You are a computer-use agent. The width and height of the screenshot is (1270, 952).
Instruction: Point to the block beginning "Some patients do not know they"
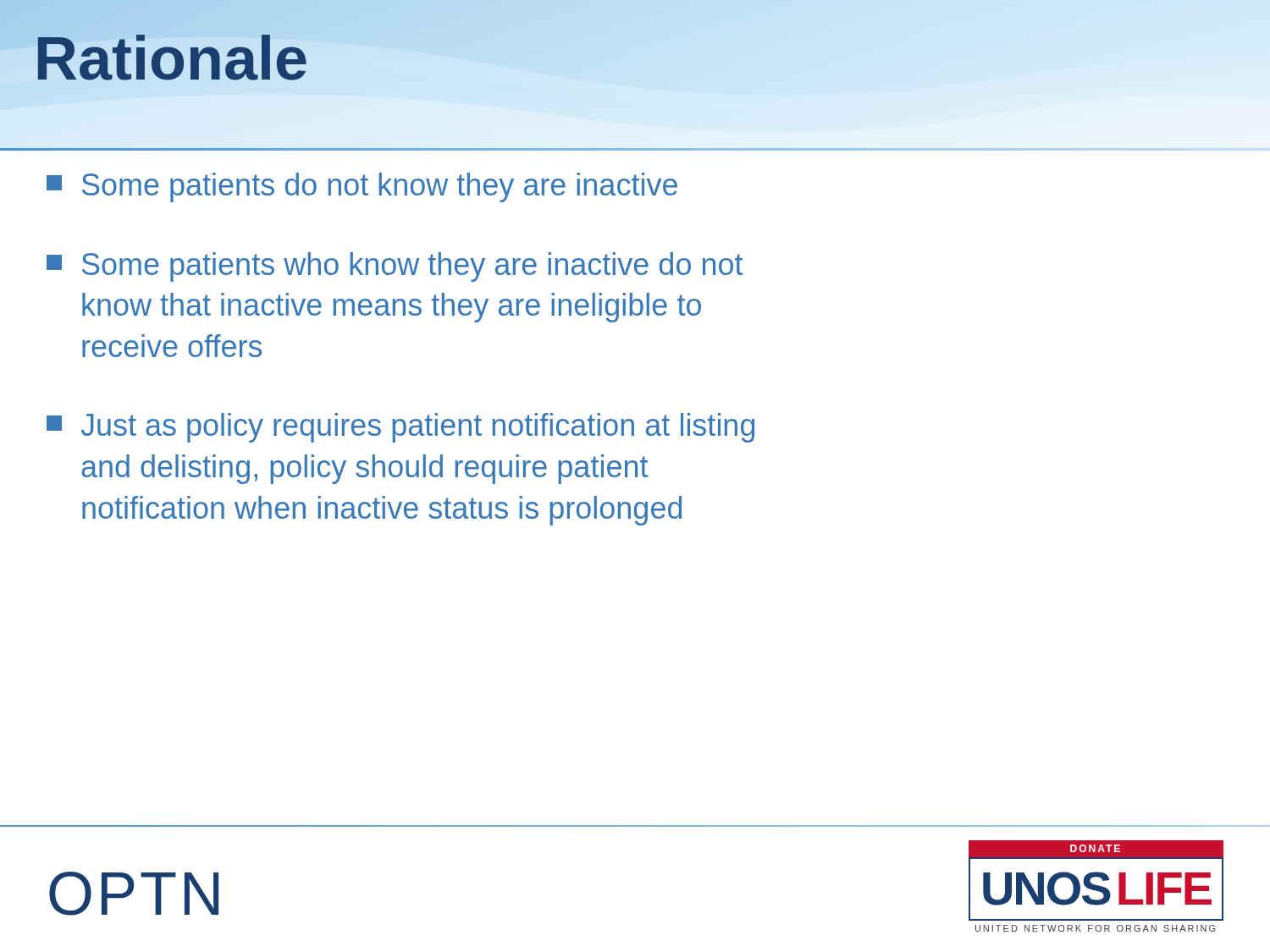click(x=363, y=186)
